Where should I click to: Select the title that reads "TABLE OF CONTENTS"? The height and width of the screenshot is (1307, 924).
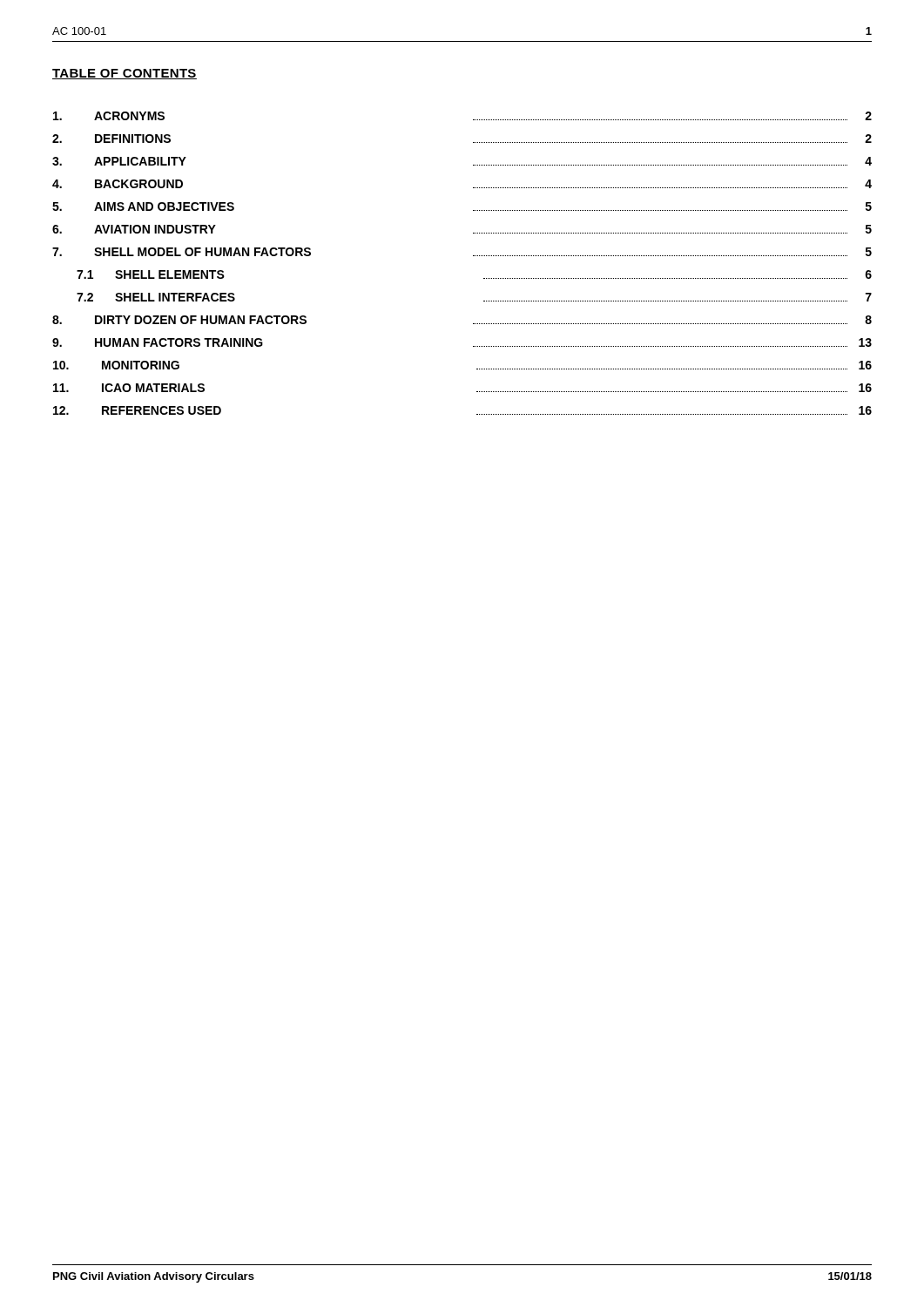coord(124,73)
